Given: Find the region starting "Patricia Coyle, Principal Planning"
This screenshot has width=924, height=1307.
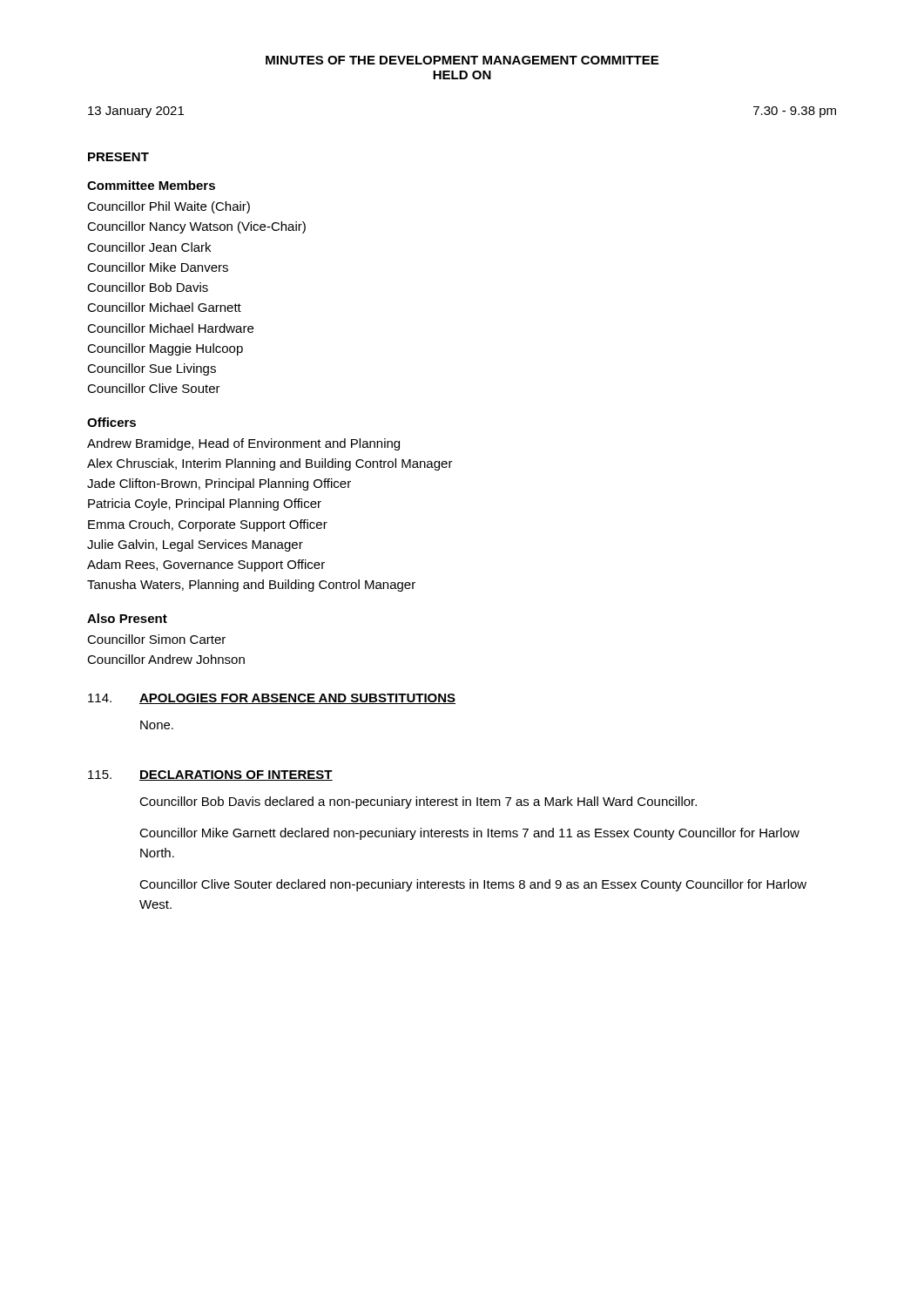Looking at the screenshot, I should (205, 505).
